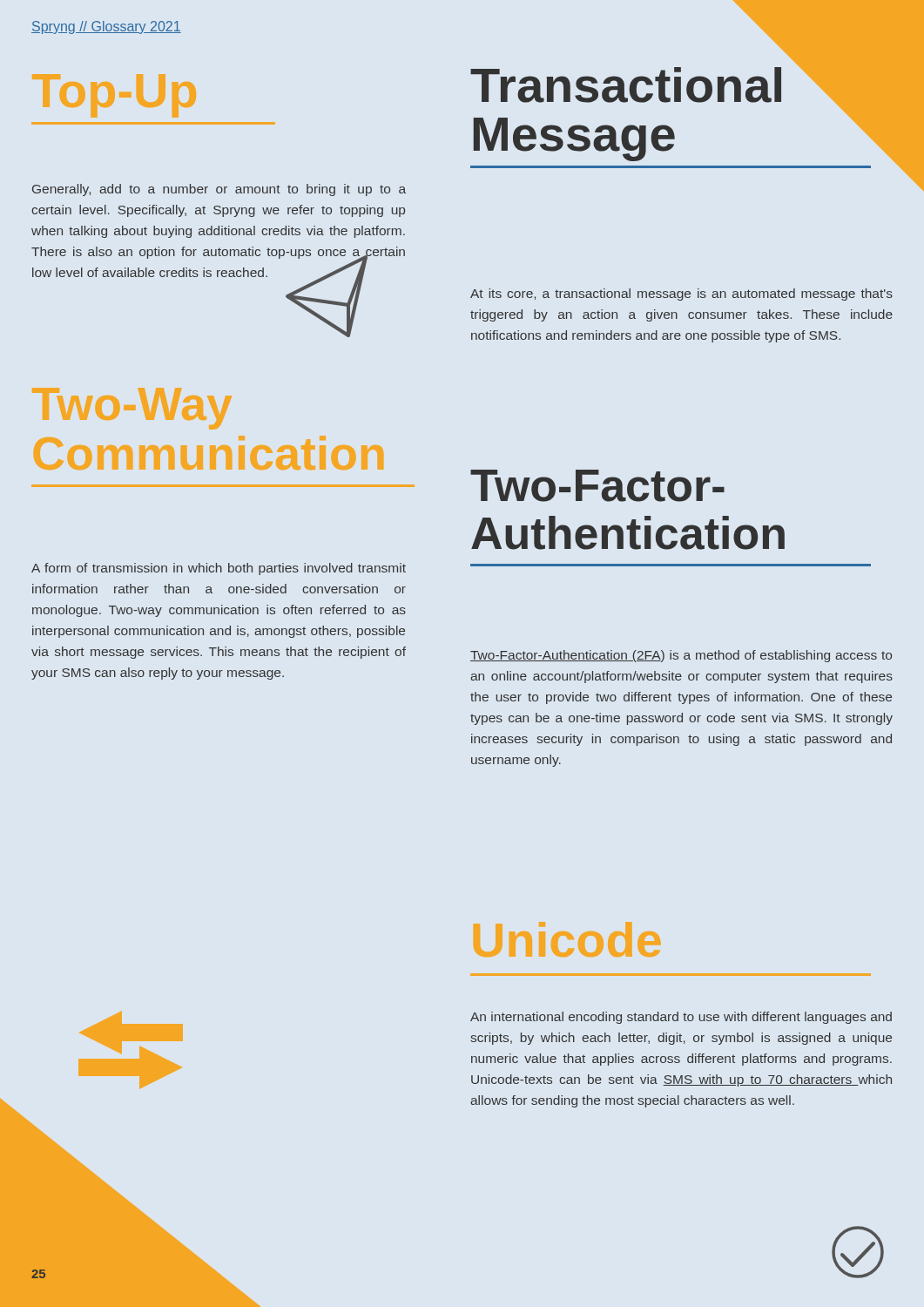This screenshot has width=924, height=1307.
Task: Where is the passage that starts "Generally, add to a number or"?
Action: pos(219,231)
